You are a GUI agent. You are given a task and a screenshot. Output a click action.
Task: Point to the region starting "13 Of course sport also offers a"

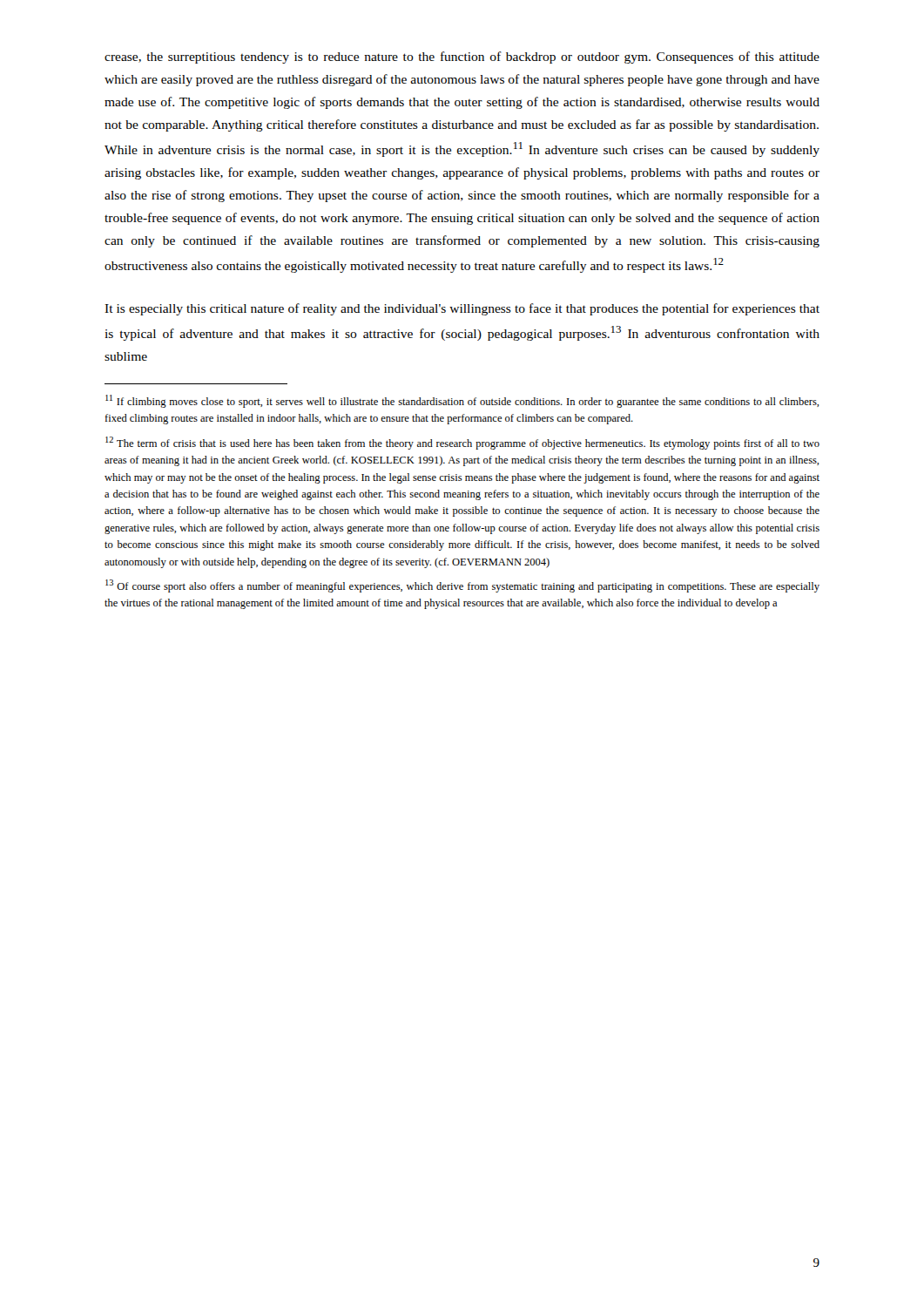pos(462,594)
